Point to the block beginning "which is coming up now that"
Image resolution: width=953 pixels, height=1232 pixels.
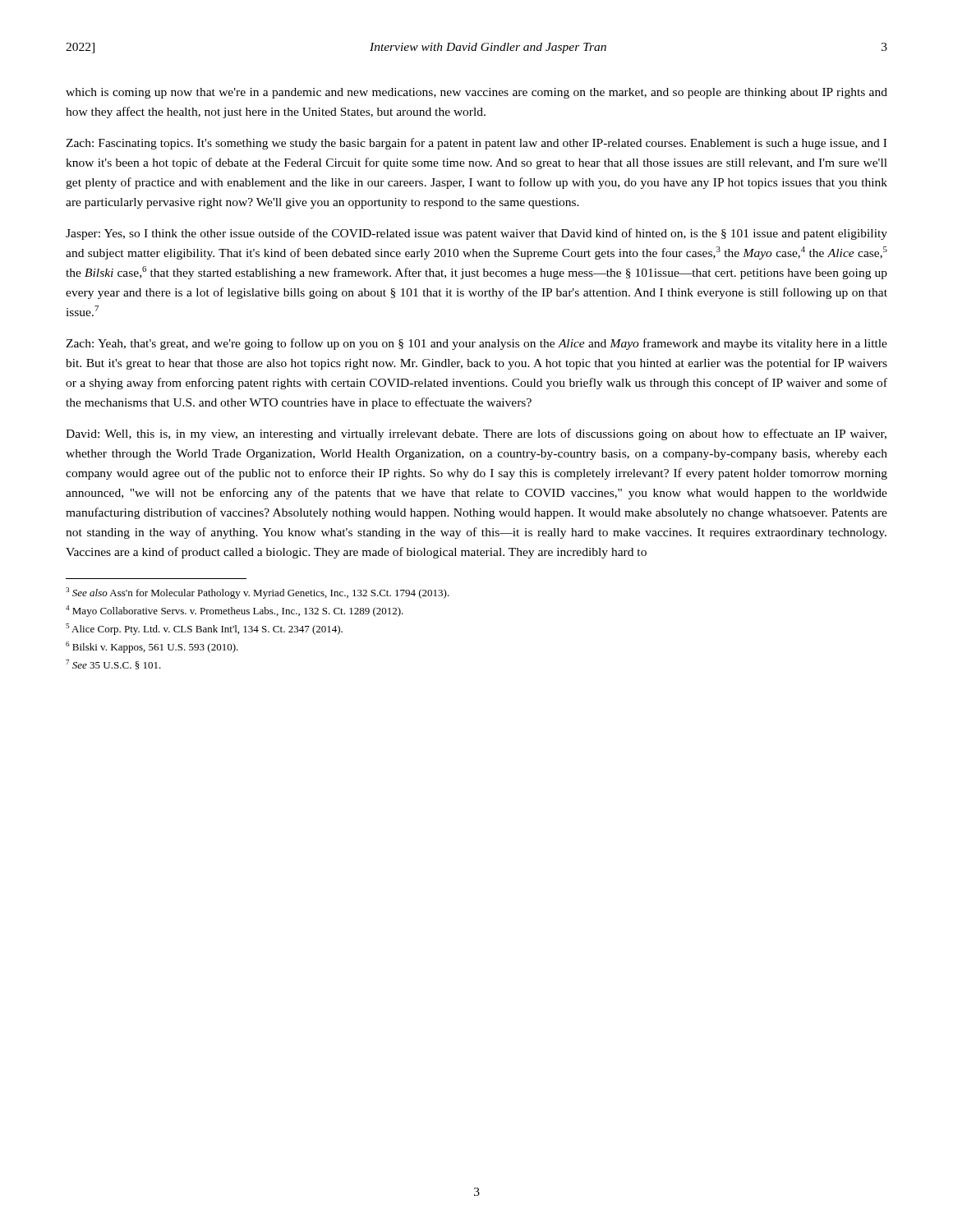point(476,101)
